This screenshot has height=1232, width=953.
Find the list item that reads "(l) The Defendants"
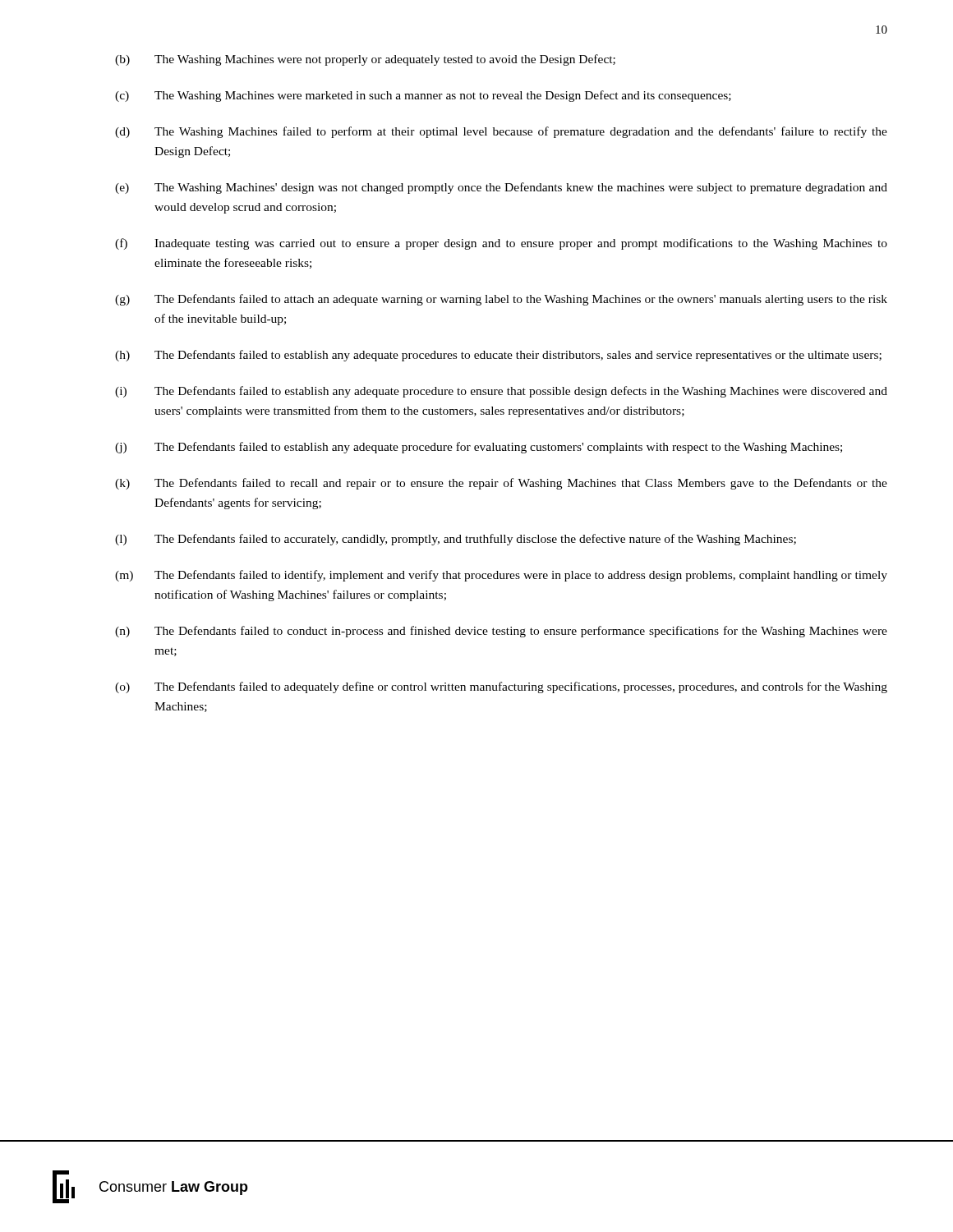pos(501,539)
